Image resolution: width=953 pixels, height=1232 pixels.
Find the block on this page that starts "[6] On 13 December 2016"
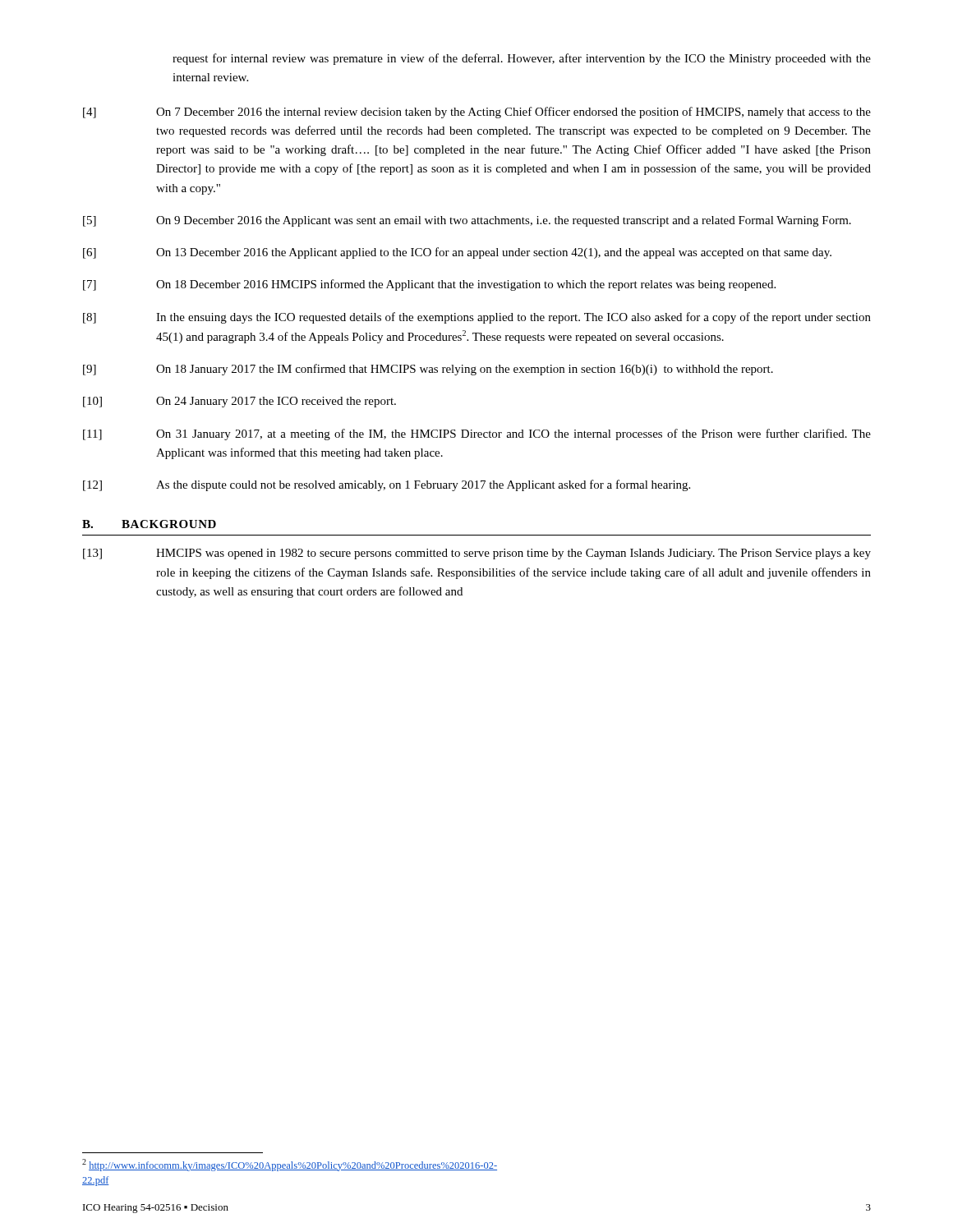point(476,253)
